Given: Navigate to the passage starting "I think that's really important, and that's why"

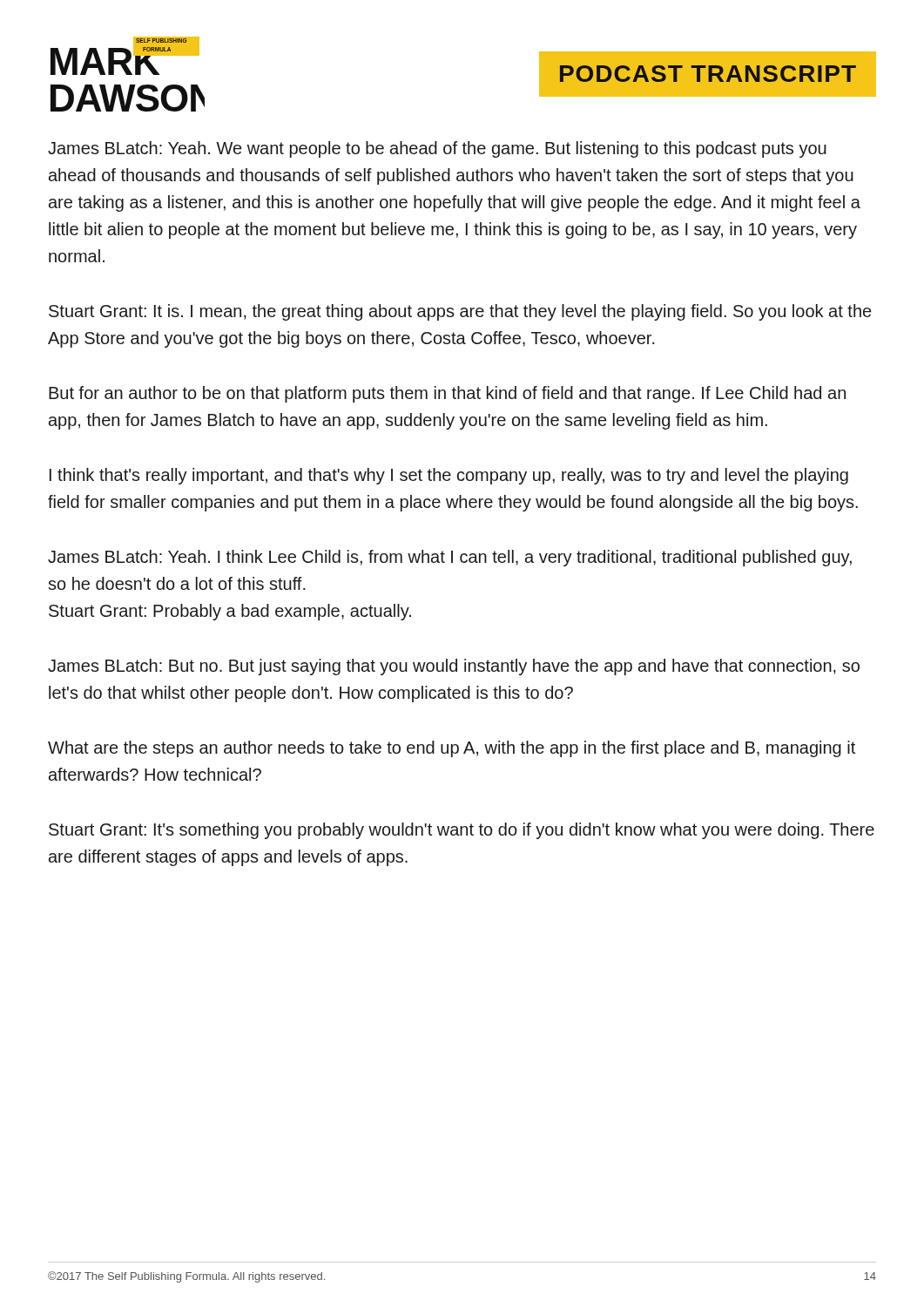Looking at the screenshot, I should click(x=454, y=488).
